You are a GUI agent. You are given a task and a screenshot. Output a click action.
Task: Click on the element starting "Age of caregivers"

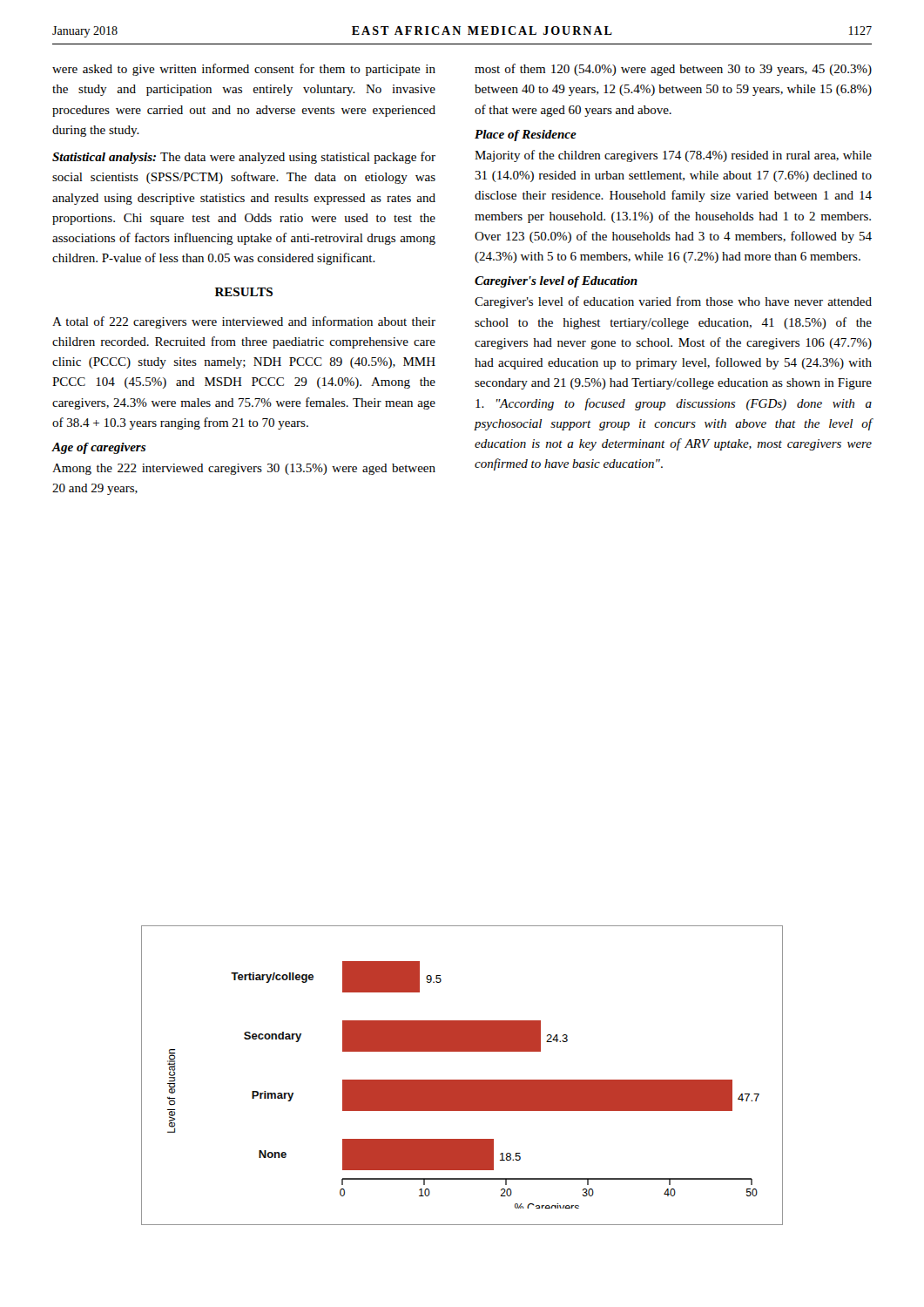tap(99, 447)
